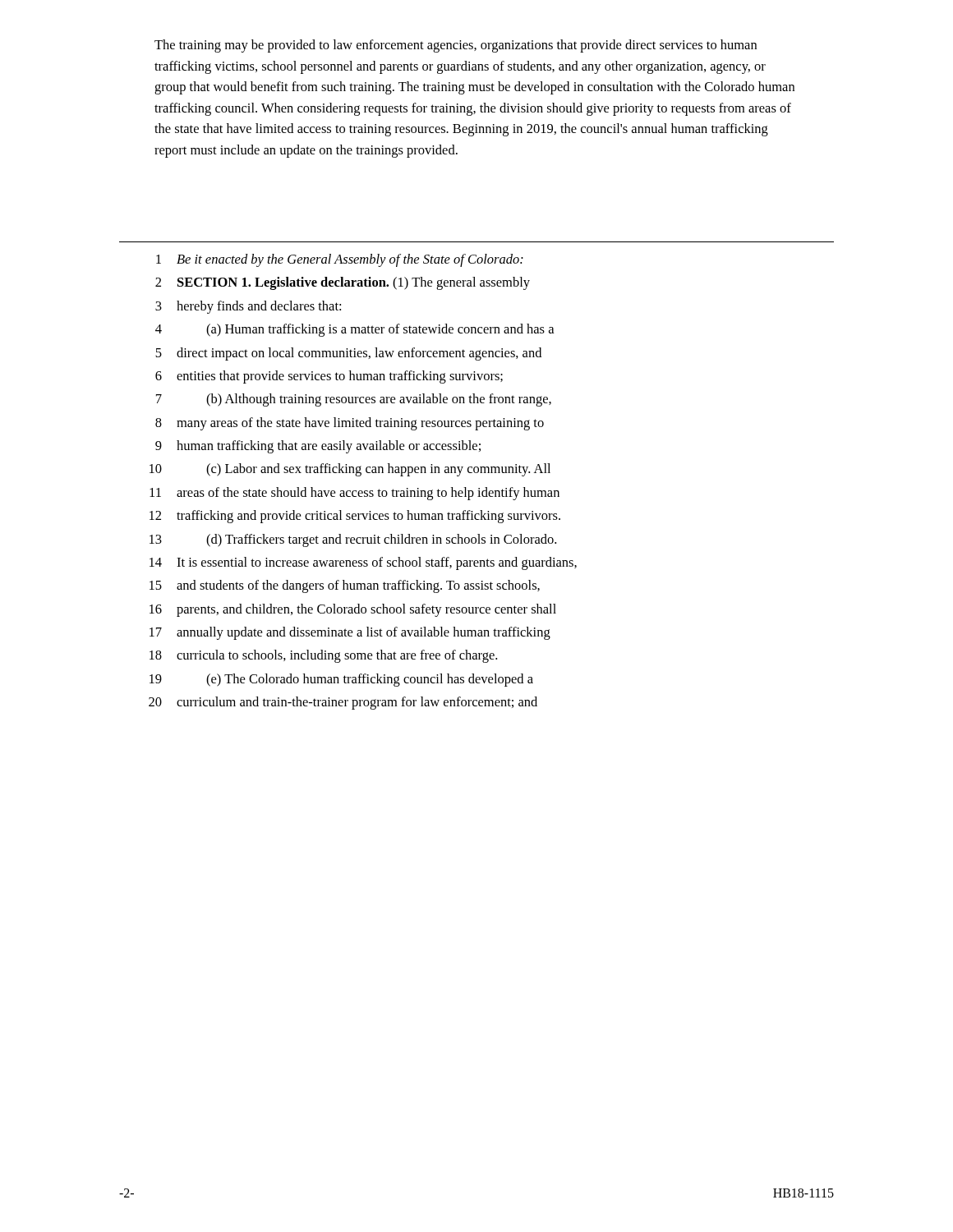Locate the element starting "The training may be"

[475, 97]
